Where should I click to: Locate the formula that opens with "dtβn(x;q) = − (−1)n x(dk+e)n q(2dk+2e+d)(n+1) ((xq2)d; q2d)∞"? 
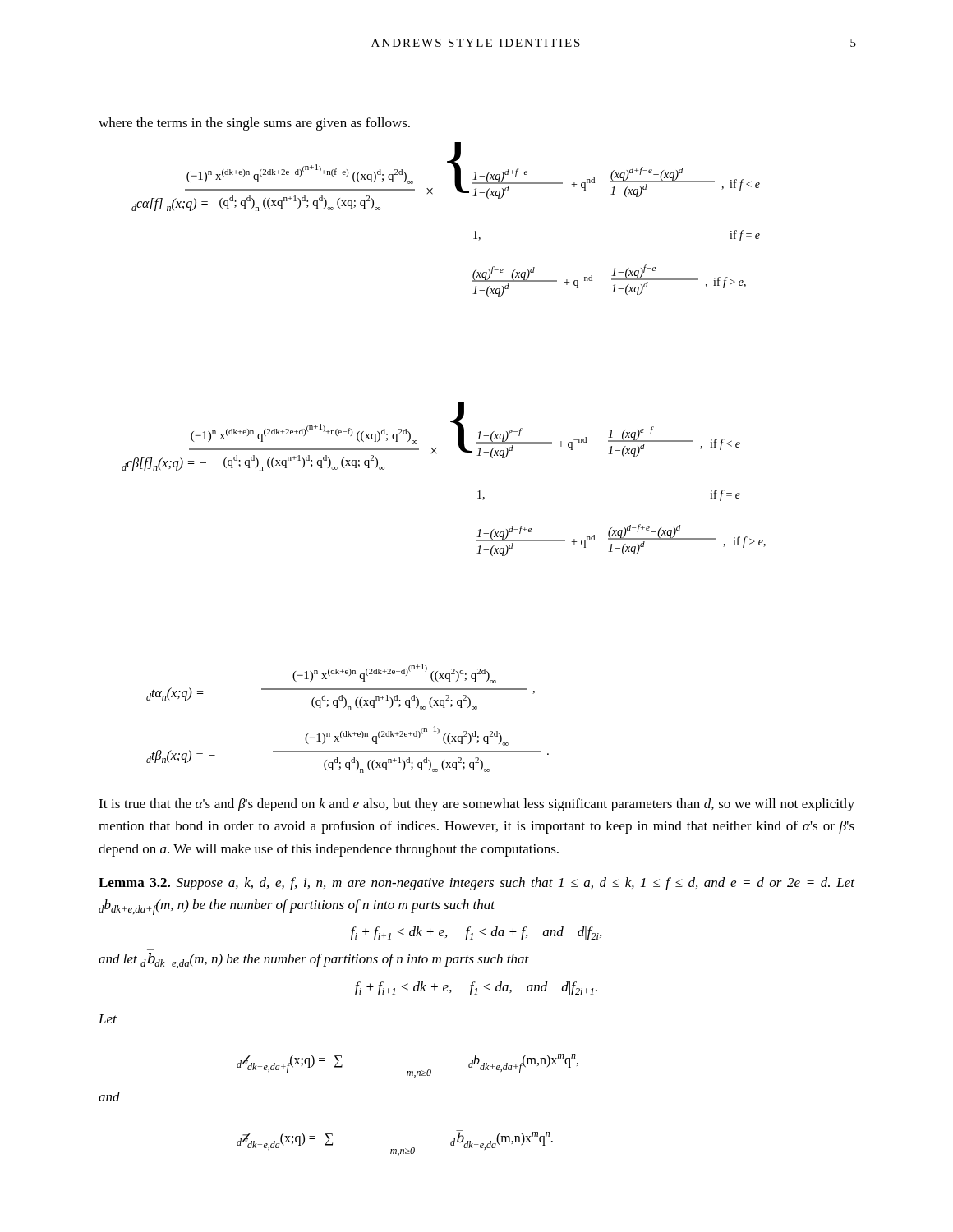pos(476,753)
